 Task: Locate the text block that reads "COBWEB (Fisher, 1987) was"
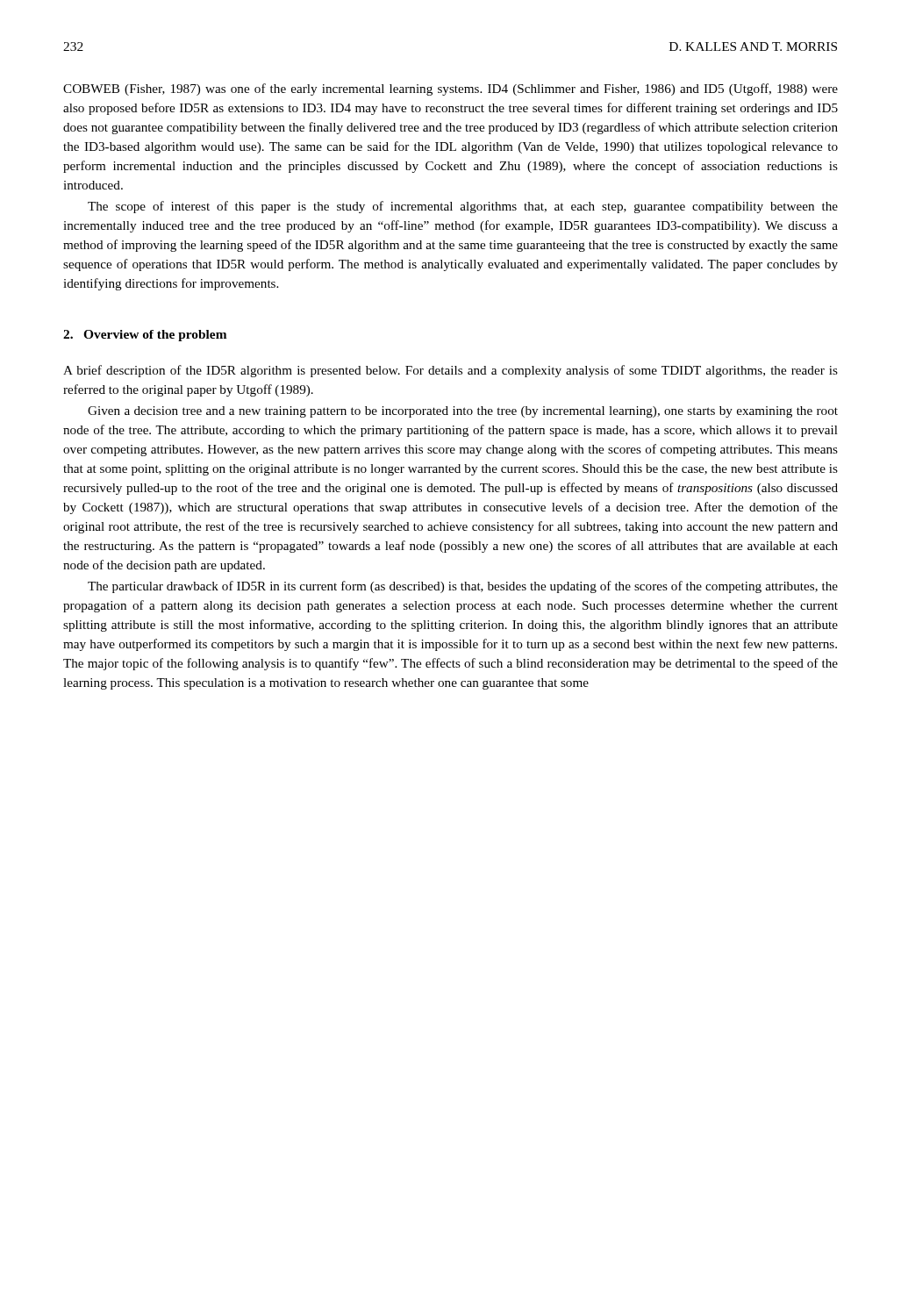(x=450, y=137)
